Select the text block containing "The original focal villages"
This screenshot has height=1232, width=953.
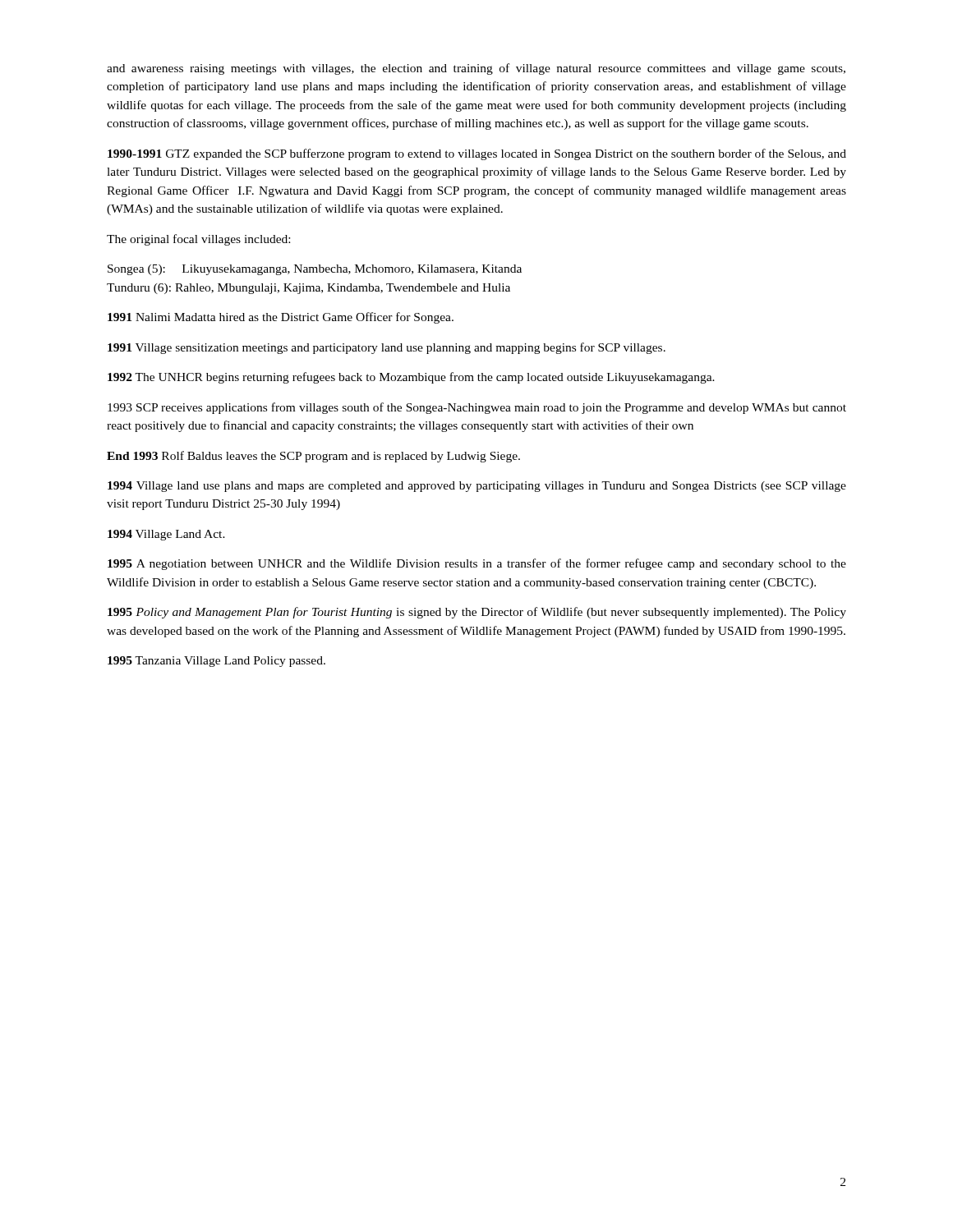[x=199, y=238]
